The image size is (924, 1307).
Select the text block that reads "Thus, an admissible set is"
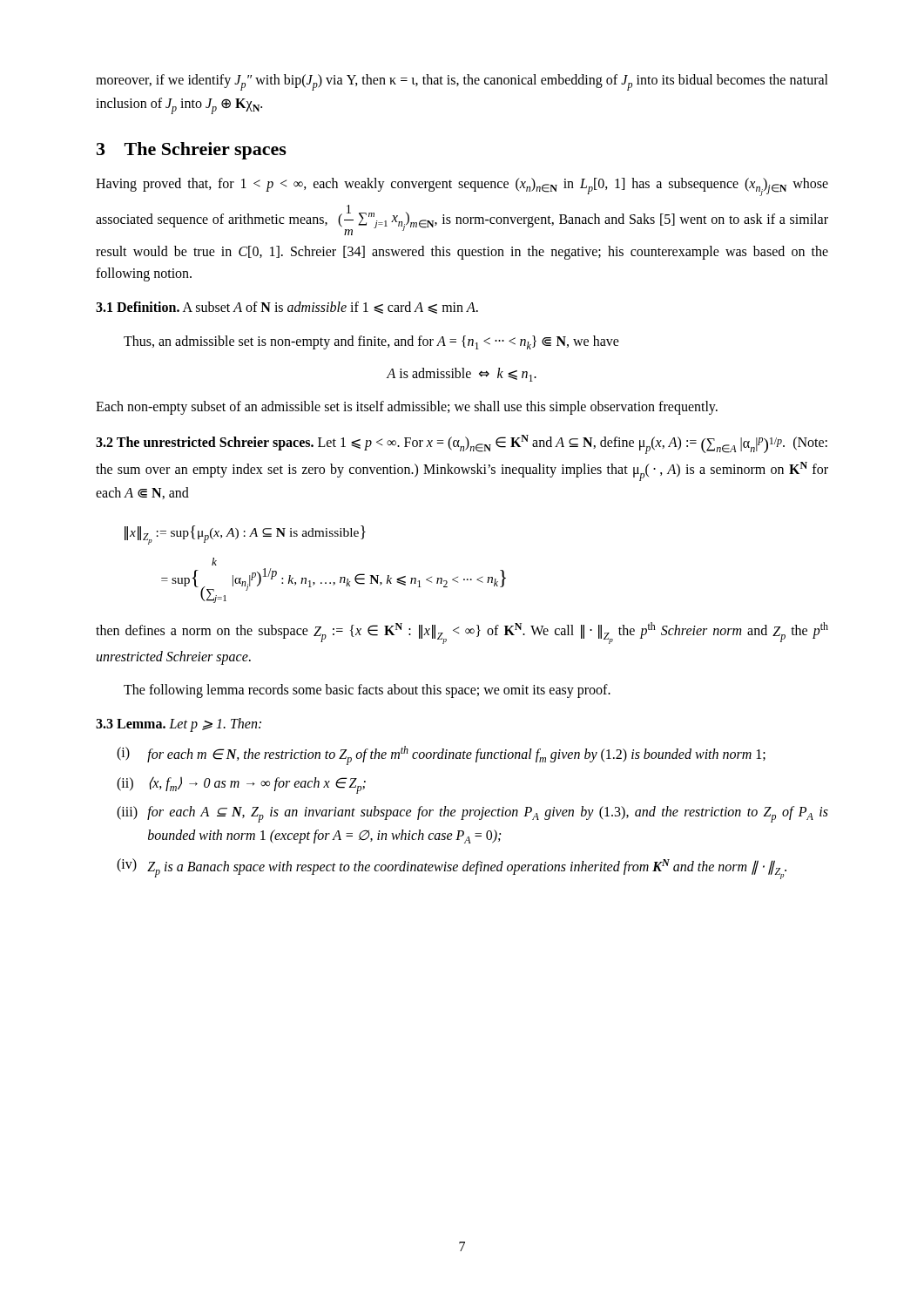tap(371, 343)
